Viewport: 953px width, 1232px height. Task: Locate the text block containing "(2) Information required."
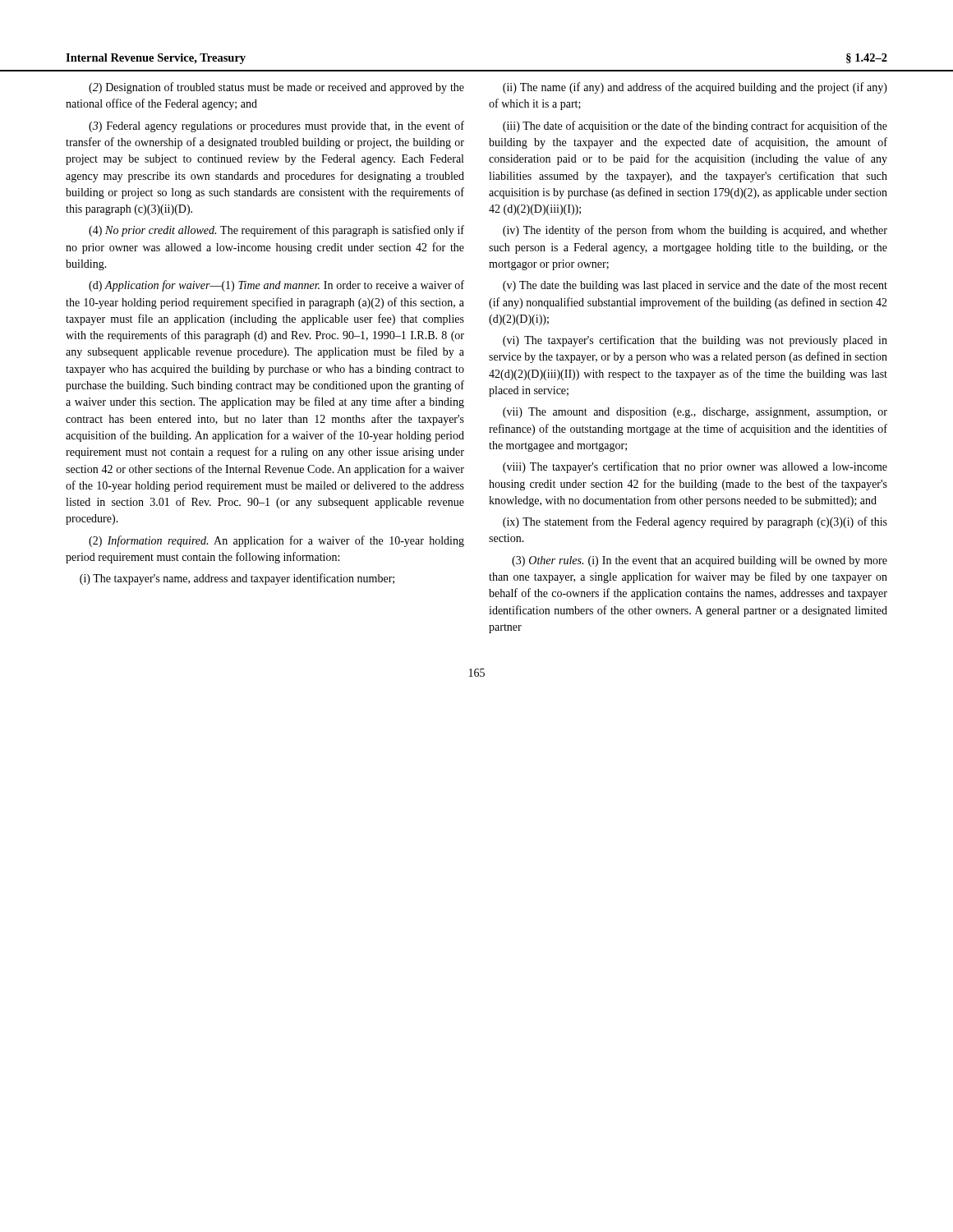coord(265,549)
